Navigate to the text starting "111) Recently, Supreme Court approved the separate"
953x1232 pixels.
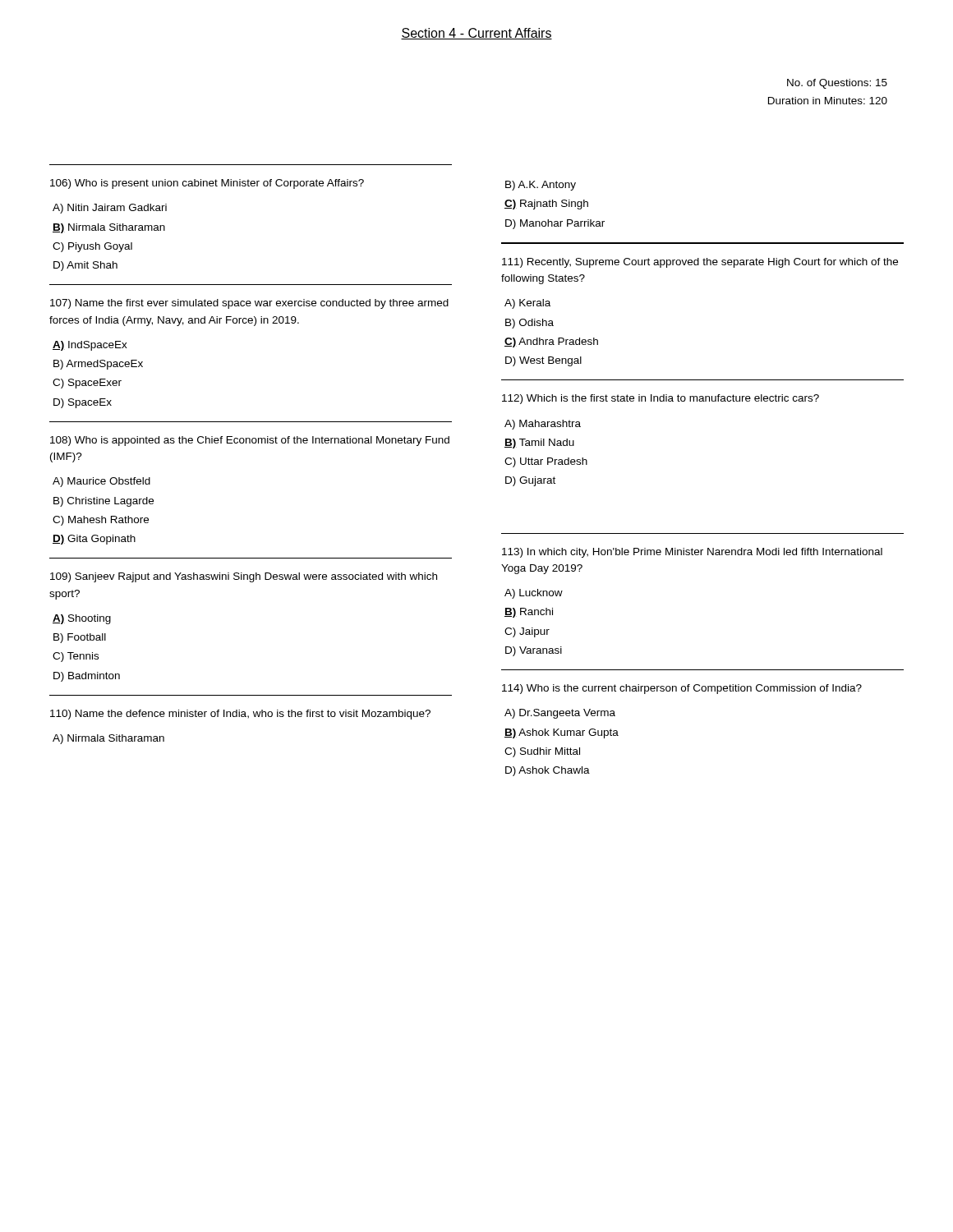(700, 263)
